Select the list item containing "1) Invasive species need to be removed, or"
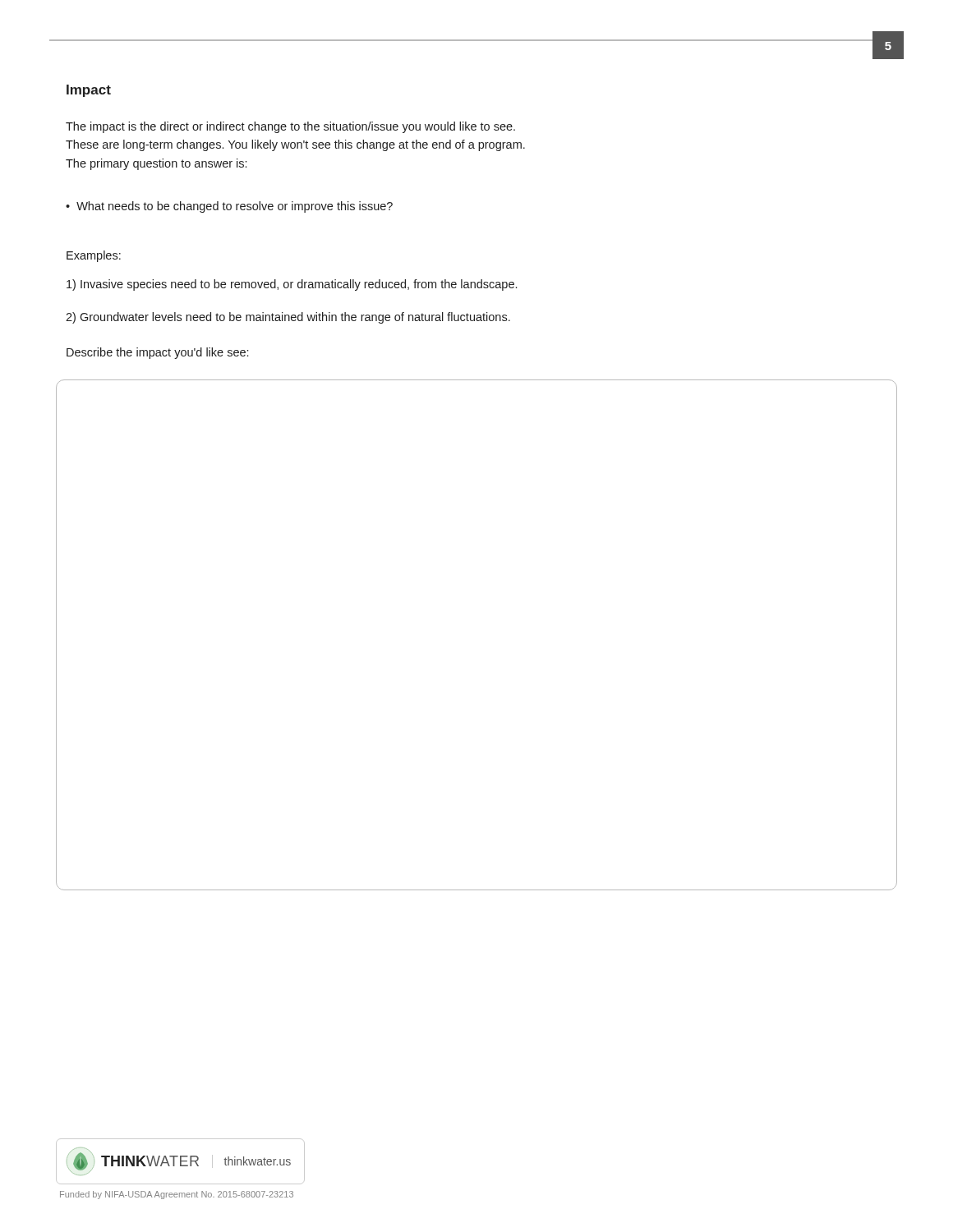 [x=292, y=284]
